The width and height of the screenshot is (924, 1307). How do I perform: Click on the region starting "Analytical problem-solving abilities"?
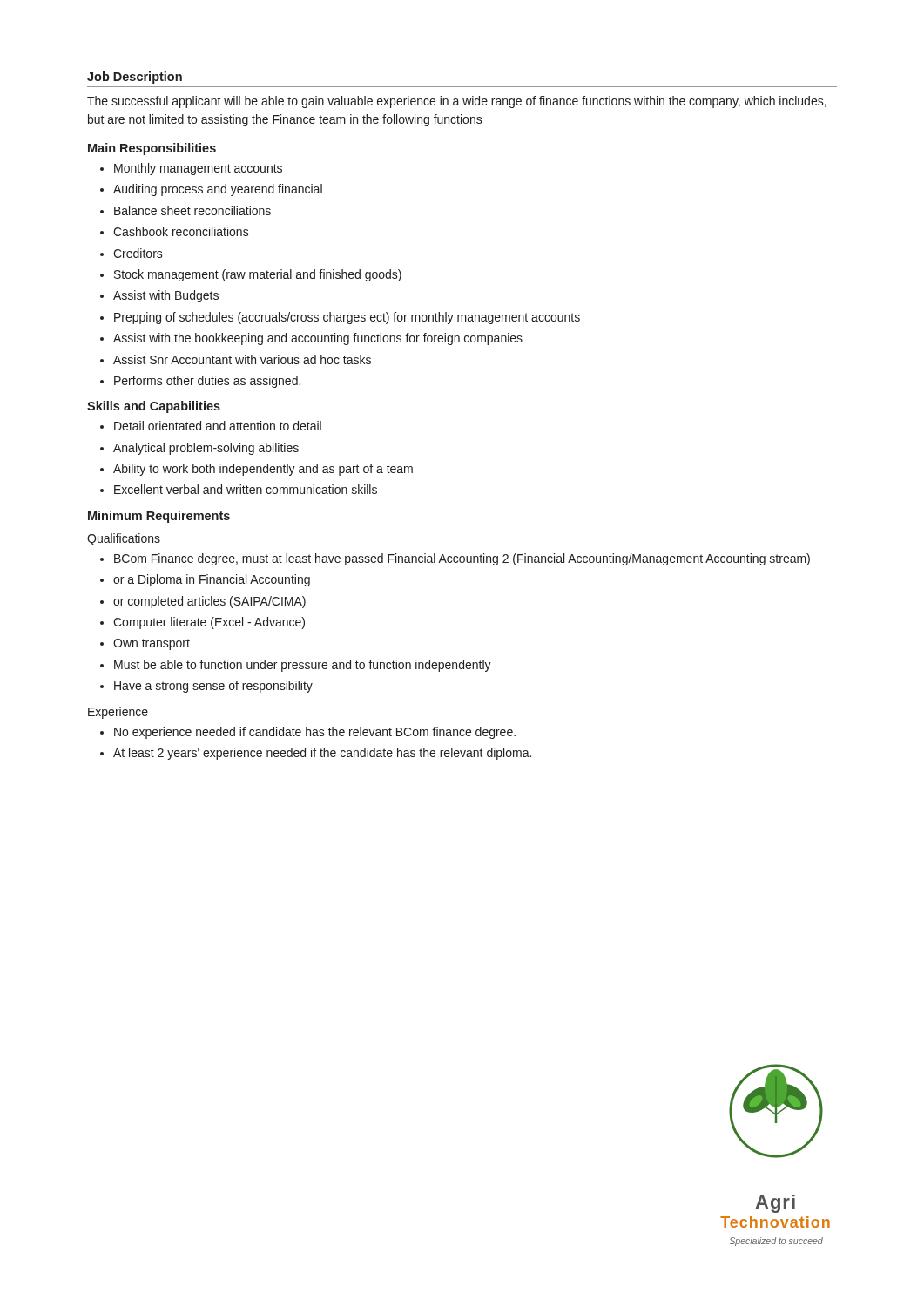tap(206, 448)
